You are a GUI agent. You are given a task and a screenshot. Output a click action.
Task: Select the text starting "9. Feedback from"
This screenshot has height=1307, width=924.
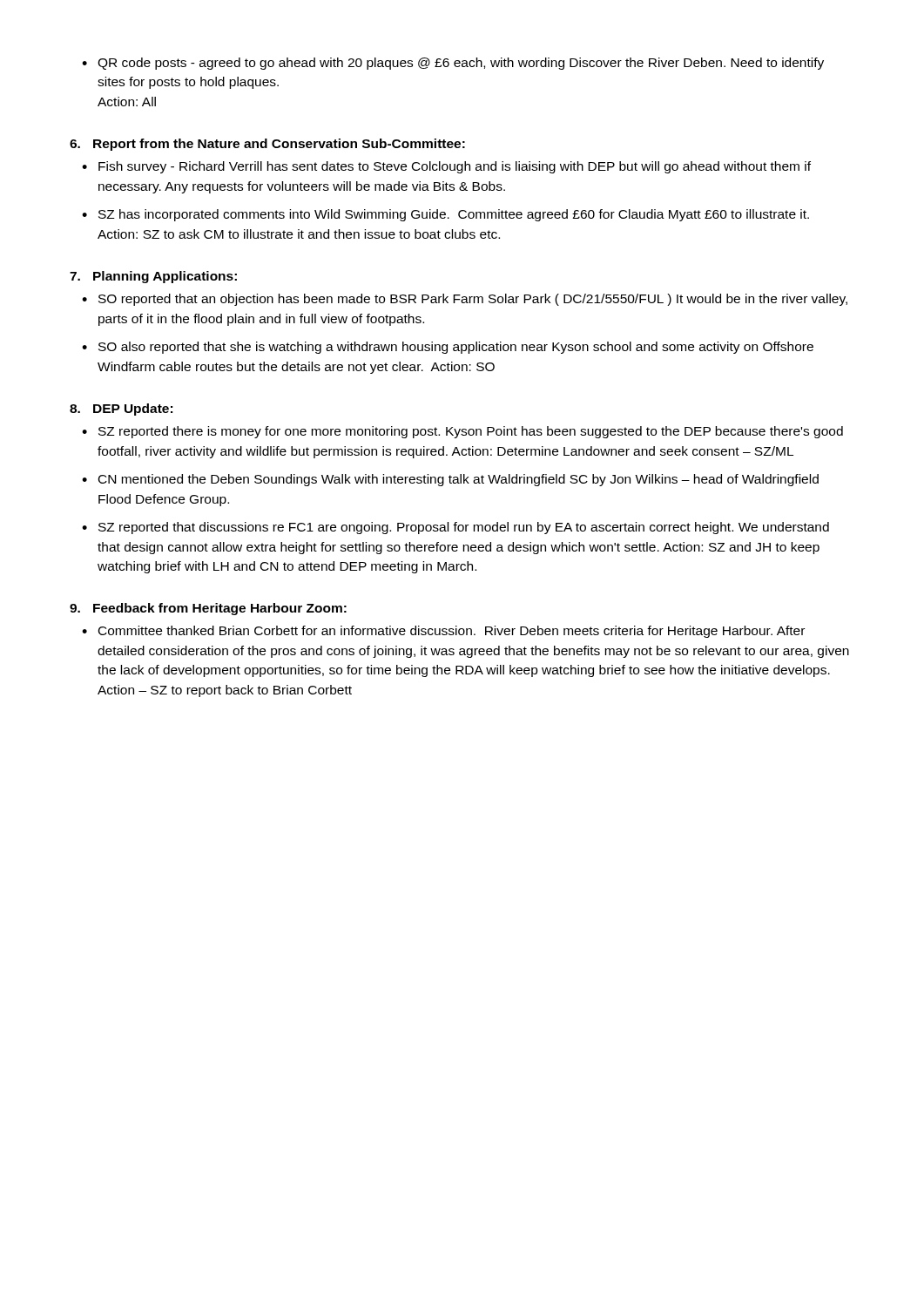(209, 609)
